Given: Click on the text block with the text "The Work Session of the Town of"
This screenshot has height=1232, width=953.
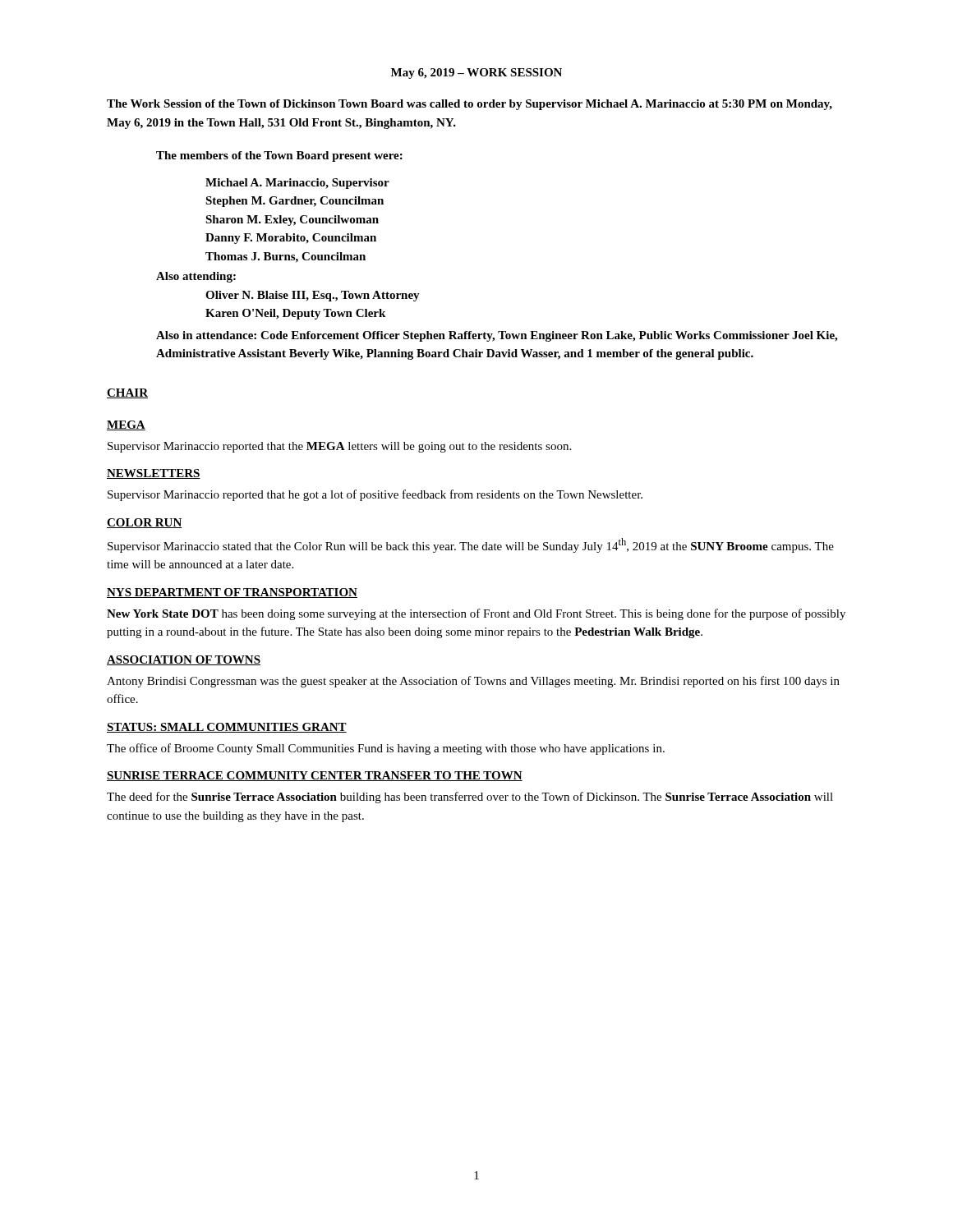Looking at the screenshot, I should (x=470, y=113).
